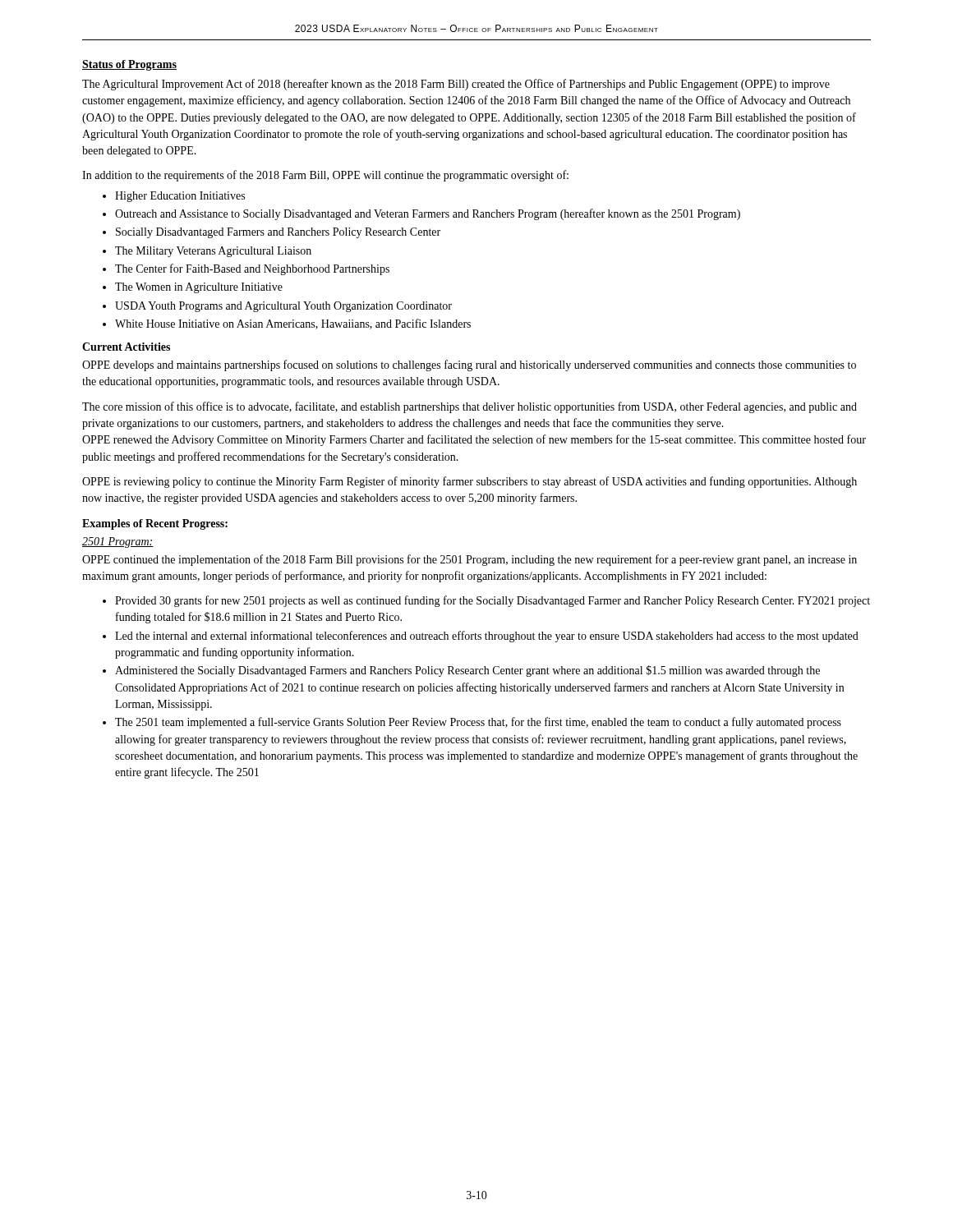Point to "Status of Programs"
This screenshot has height=1232, width=953.
point(129,64)
